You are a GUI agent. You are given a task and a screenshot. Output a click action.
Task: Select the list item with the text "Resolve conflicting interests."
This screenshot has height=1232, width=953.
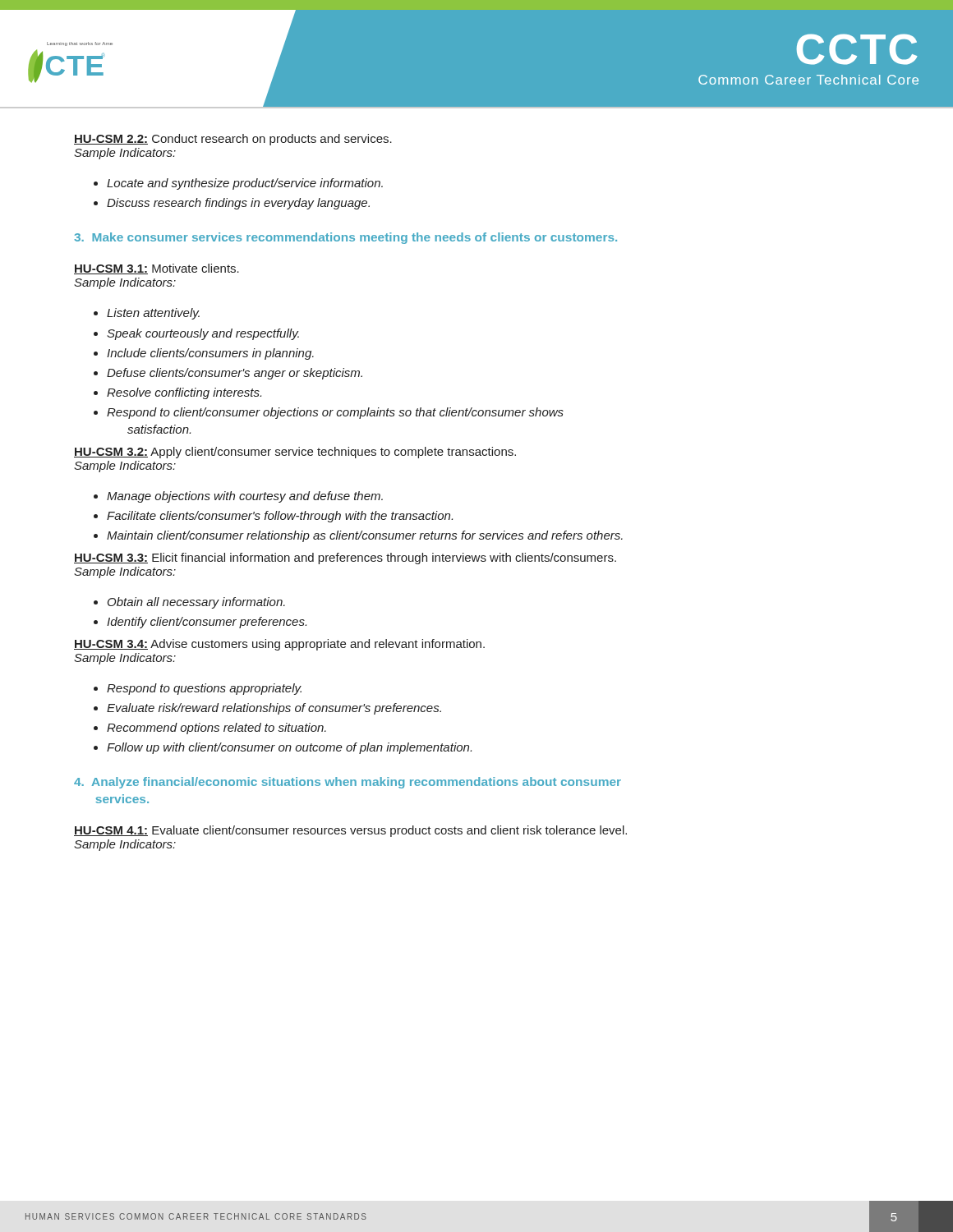pos(177,393)
